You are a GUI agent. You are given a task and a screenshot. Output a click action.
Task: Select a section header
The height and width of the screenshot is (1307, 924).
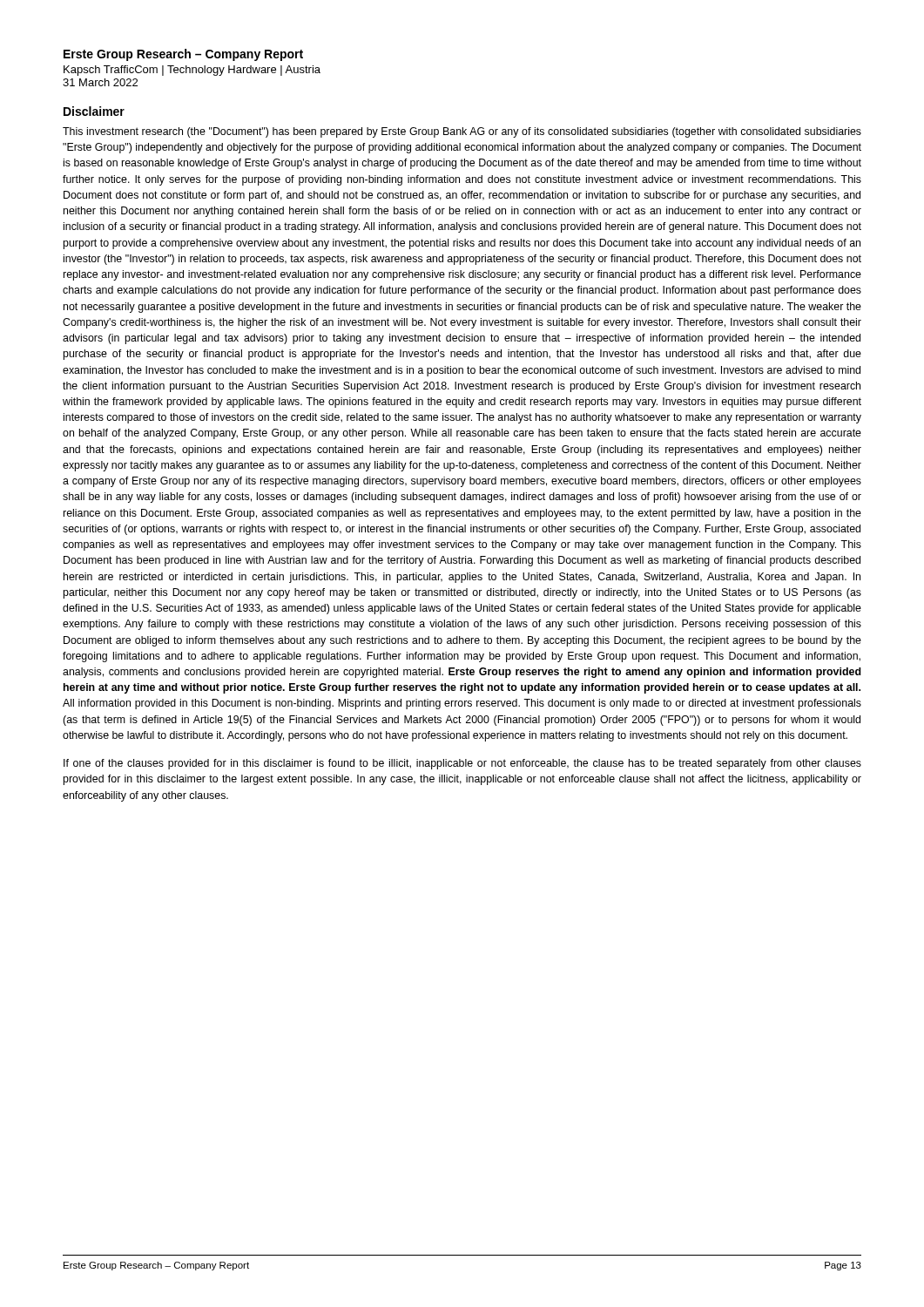click(94, 112)
